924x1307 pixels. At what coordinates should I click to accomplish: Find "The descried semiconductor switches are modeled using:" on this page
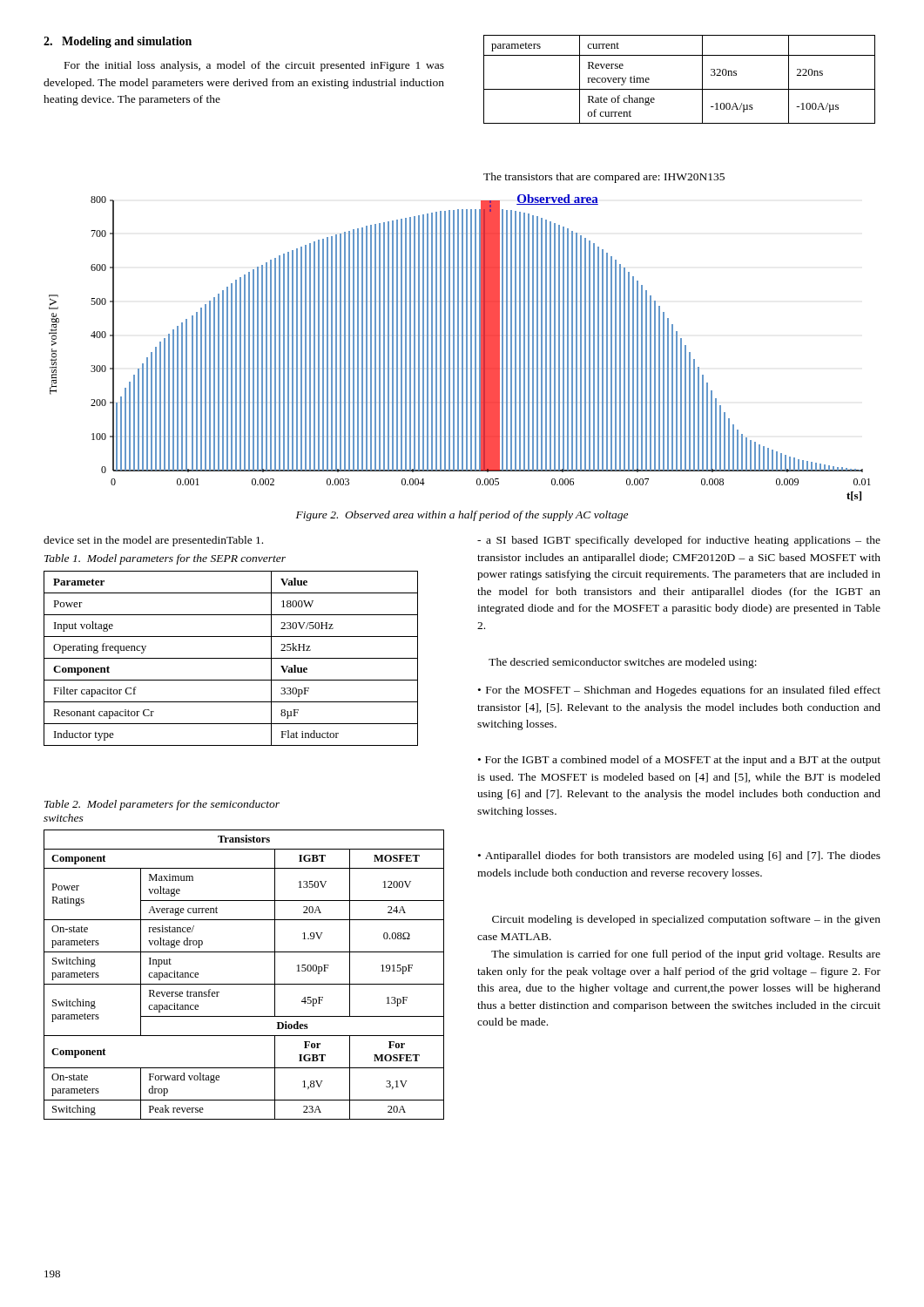click(617, 662)
